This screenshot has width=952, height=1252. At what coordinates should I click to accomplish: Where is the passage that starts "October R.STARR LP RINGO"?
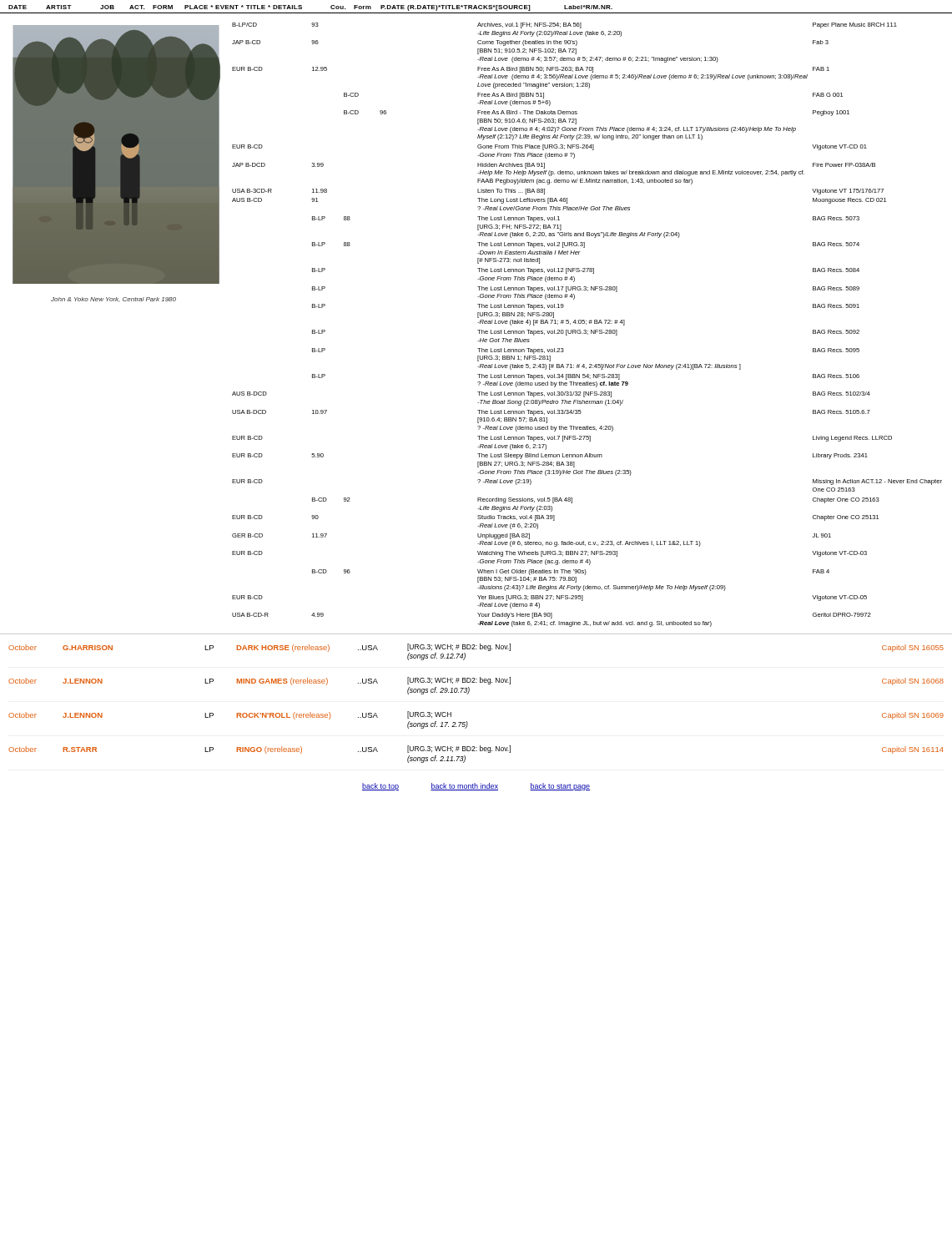[476, 754]
